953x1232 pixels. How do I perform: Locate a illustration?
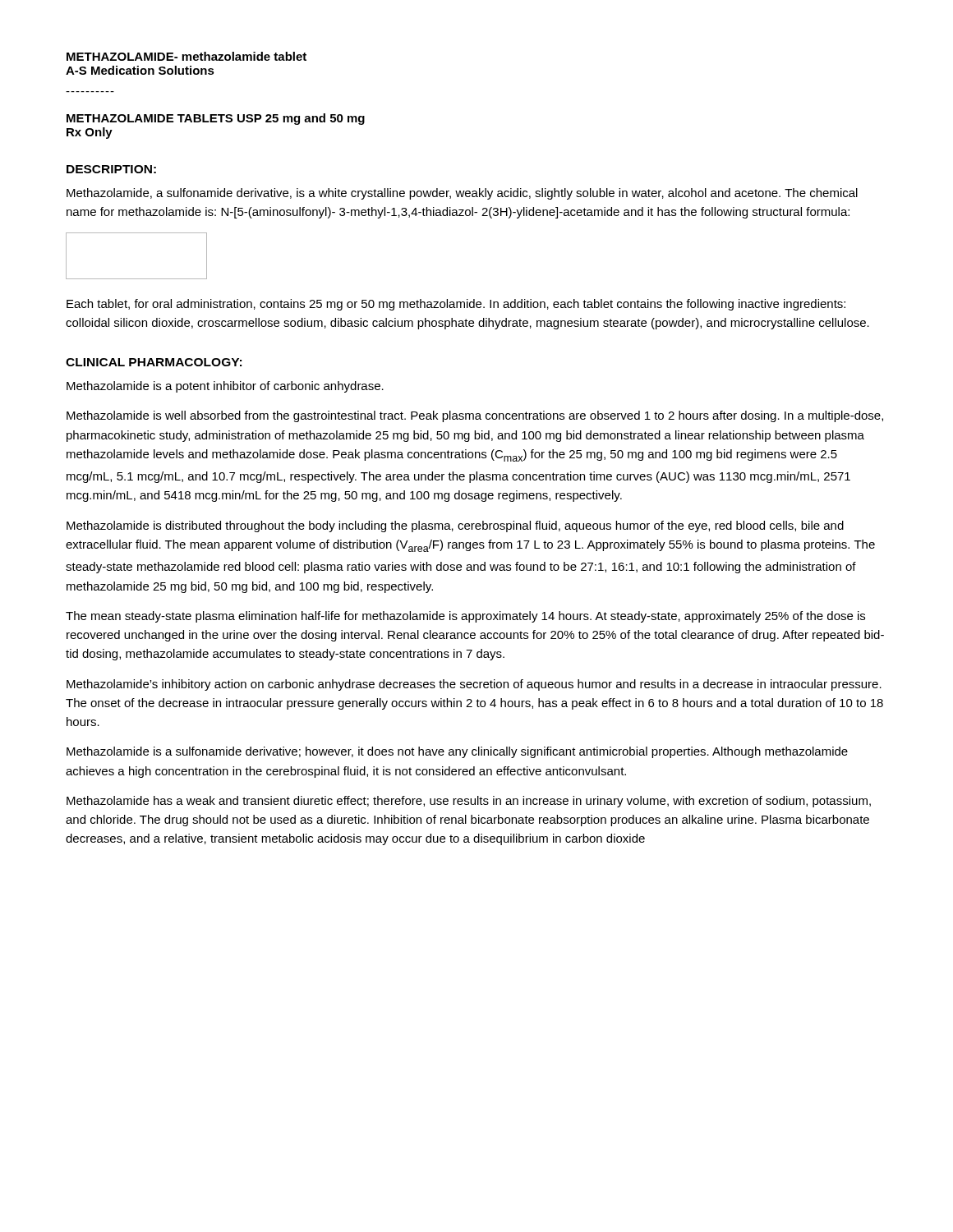[x=476, y=255]
